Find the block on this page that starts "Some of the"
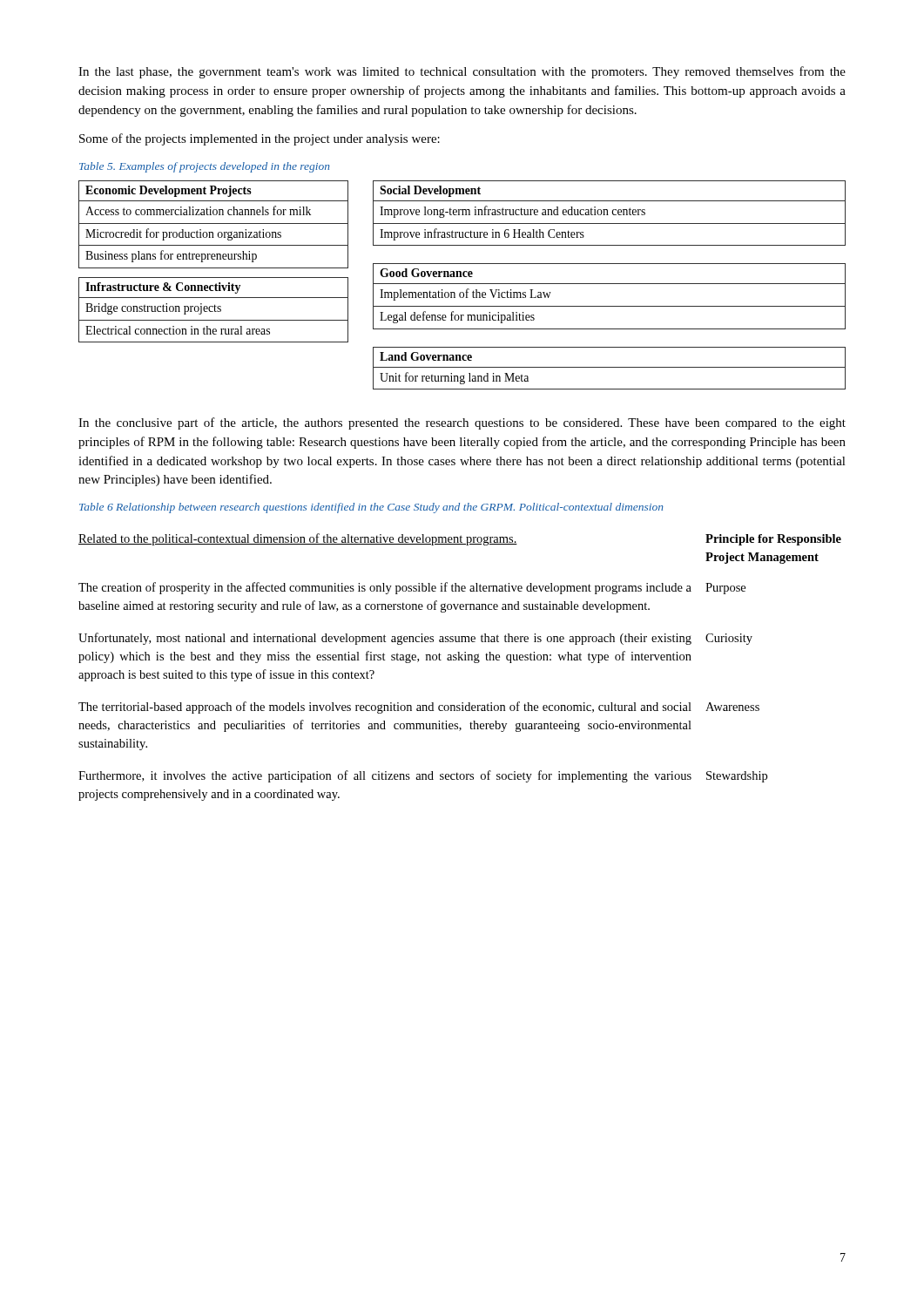924x1307 pixels. pyautogui.click(x=260, y=139)
